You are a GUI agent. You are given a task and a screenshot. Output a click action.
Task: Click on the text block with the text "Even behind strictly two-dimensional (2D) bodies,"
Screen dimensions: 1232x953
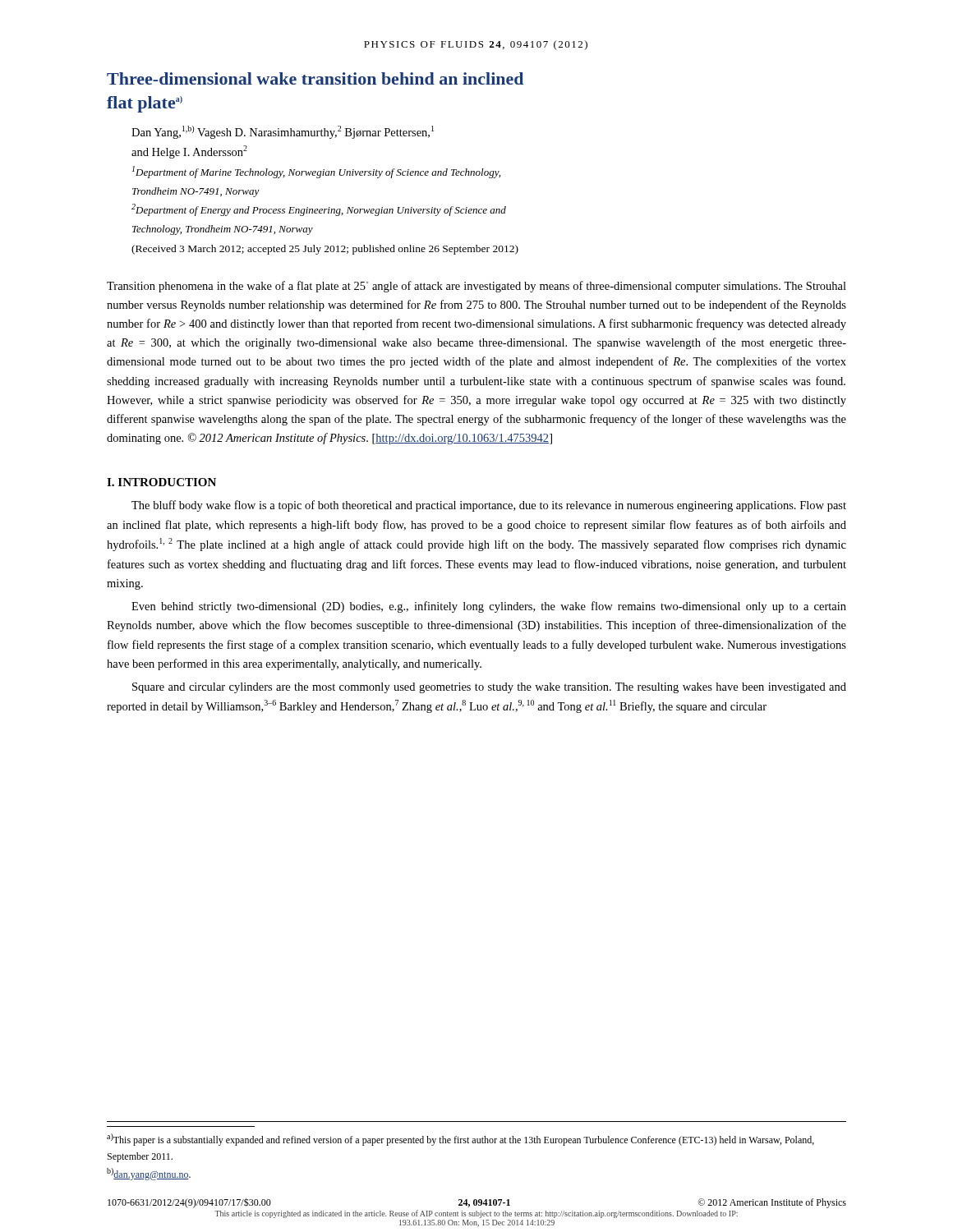(476, 635)
